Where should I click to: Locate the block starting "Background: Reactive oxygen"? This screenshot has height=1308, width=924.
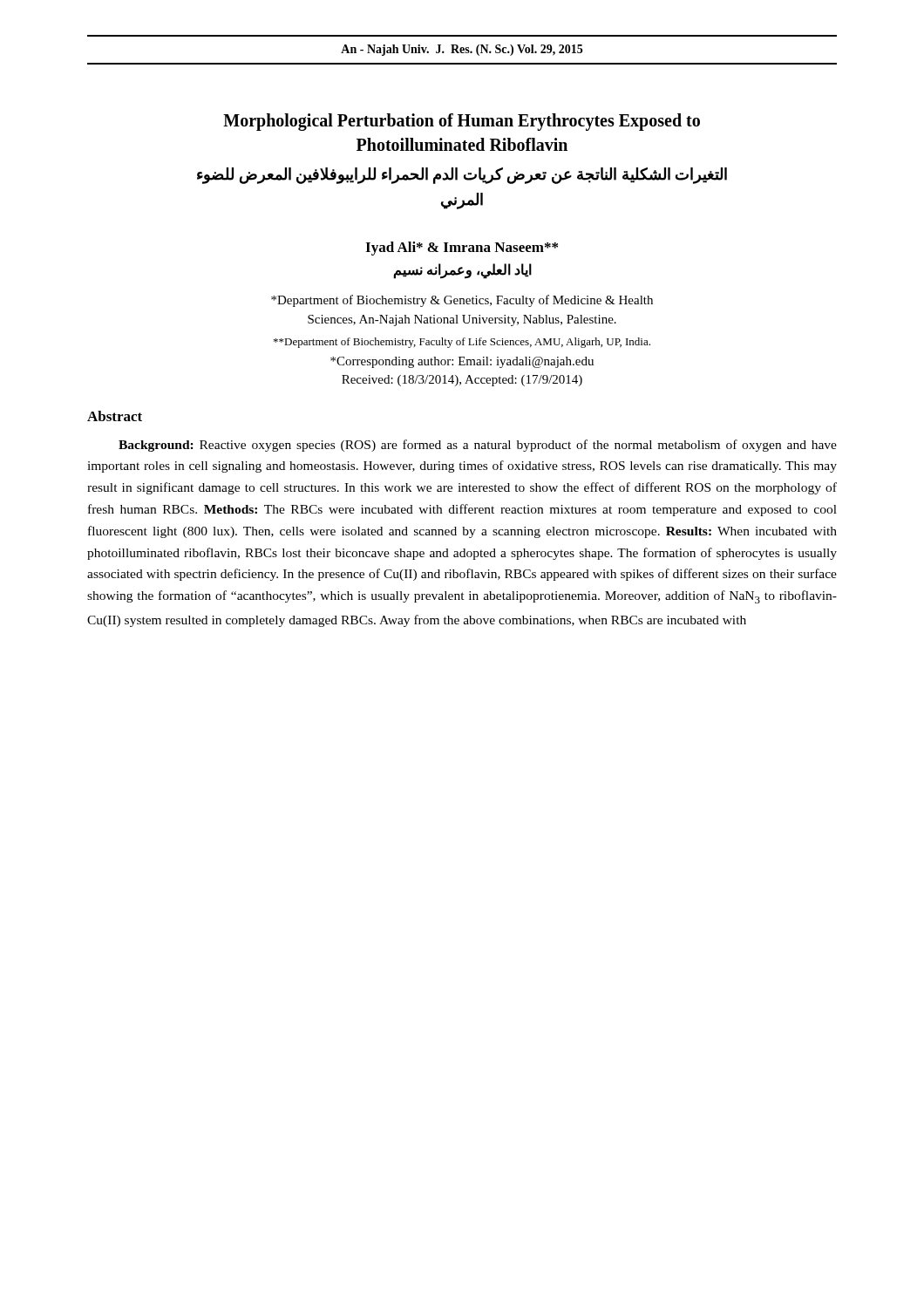[462, 532]
